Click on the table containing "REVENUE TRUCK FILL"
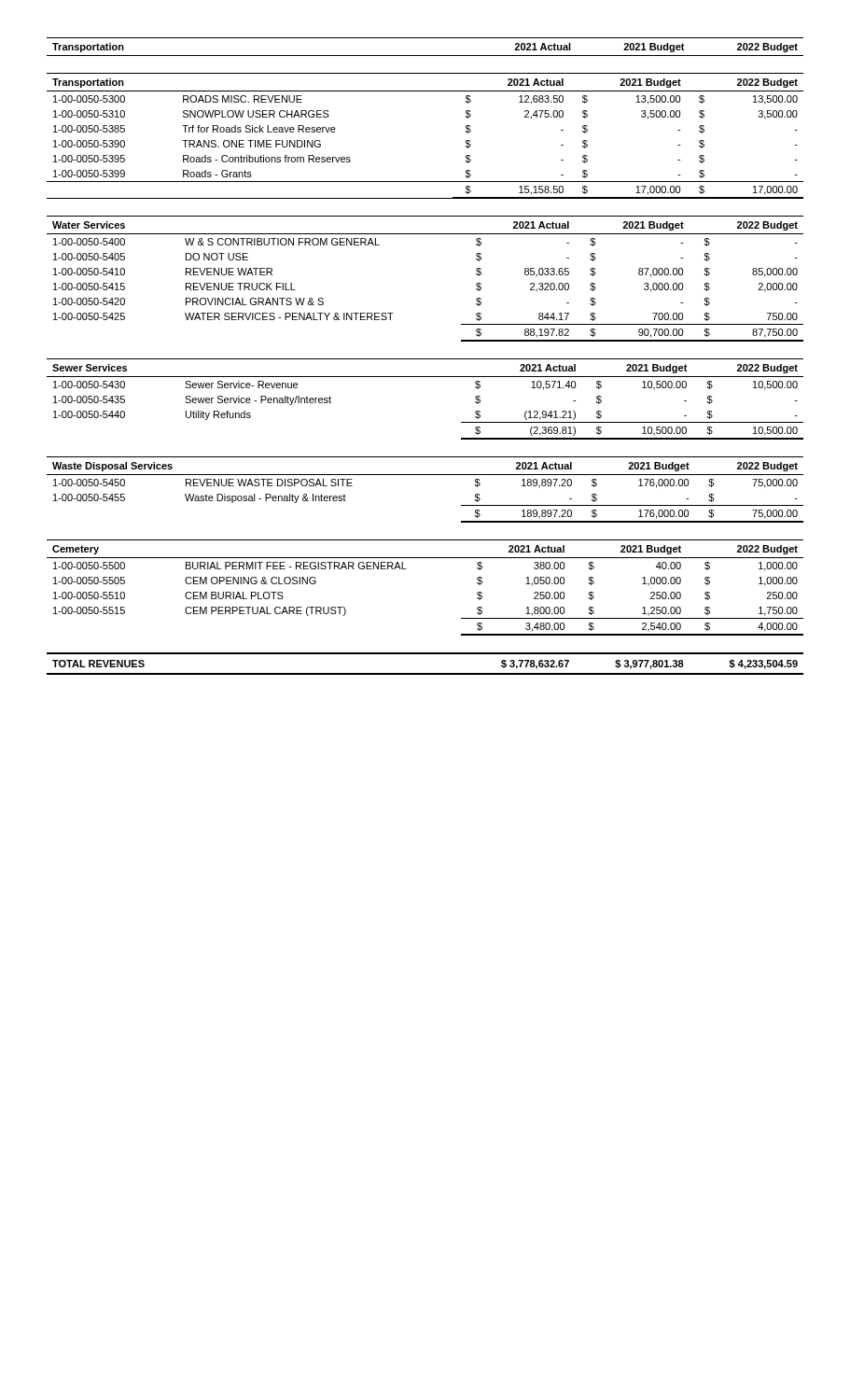 425,279
